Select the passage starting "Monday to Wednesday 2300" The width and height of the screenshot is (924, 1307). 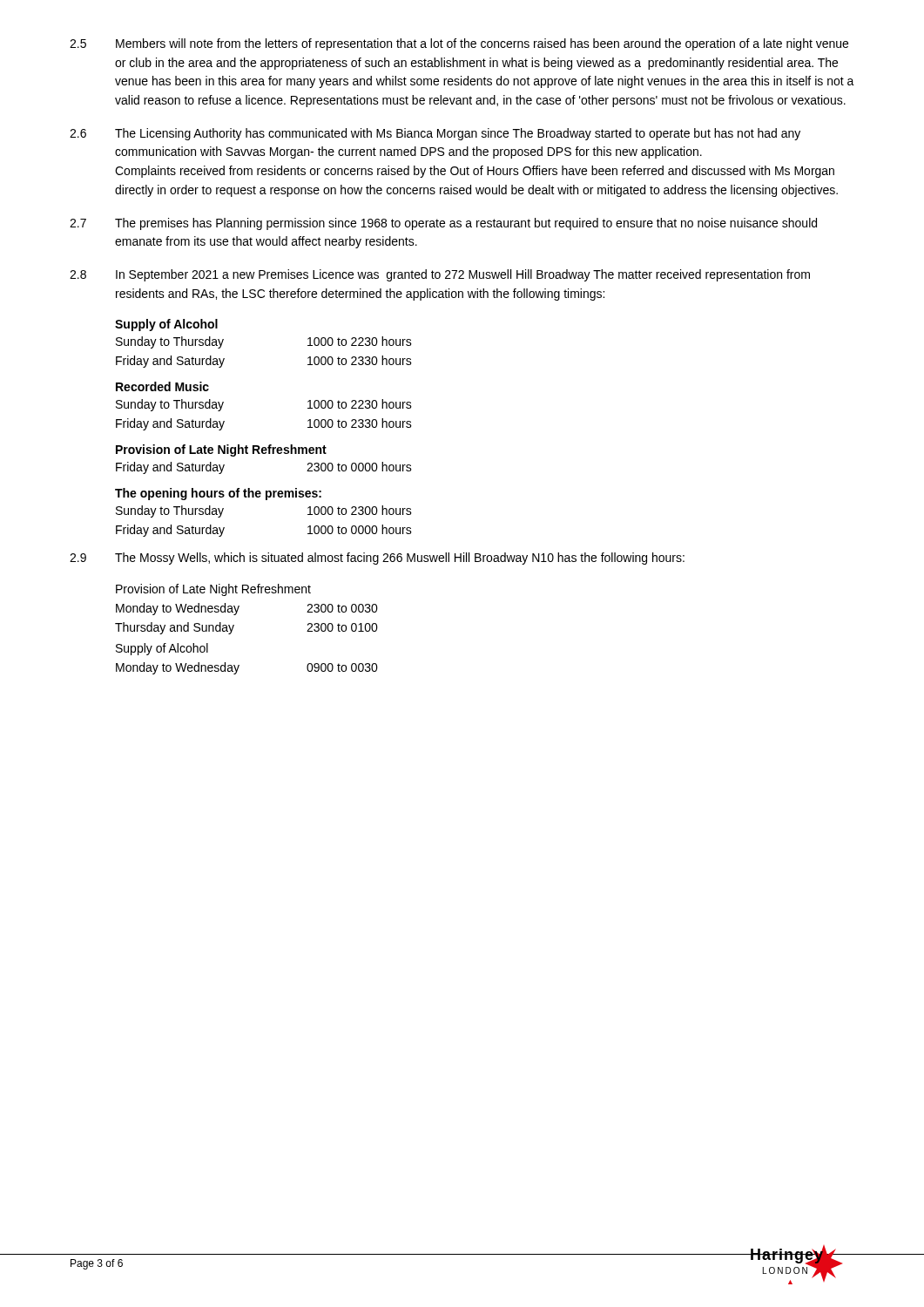click(x=307, y=608)
